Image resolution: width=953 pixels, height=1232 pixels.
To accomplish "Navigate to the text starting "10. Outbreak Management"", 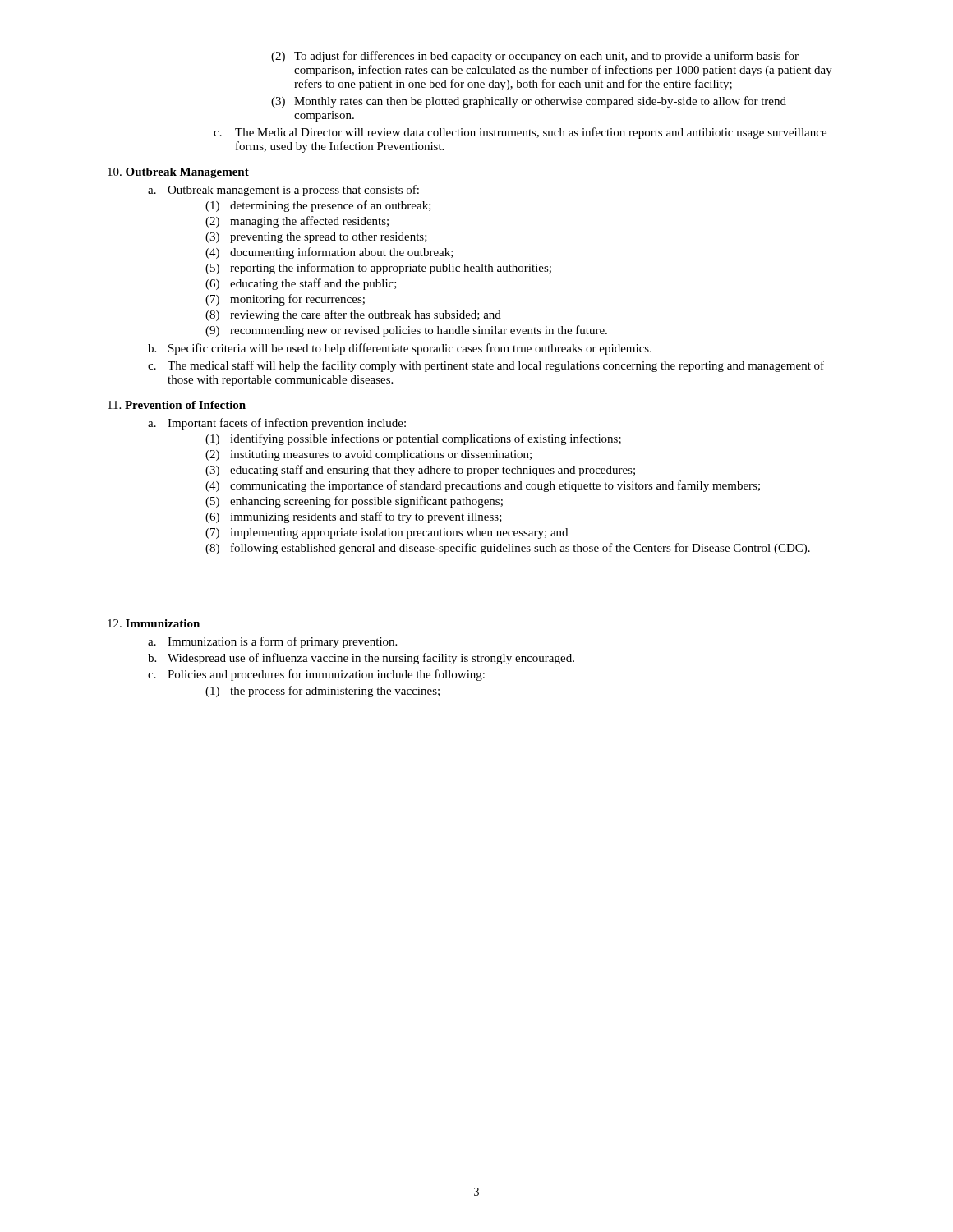I will pos(178,172).
